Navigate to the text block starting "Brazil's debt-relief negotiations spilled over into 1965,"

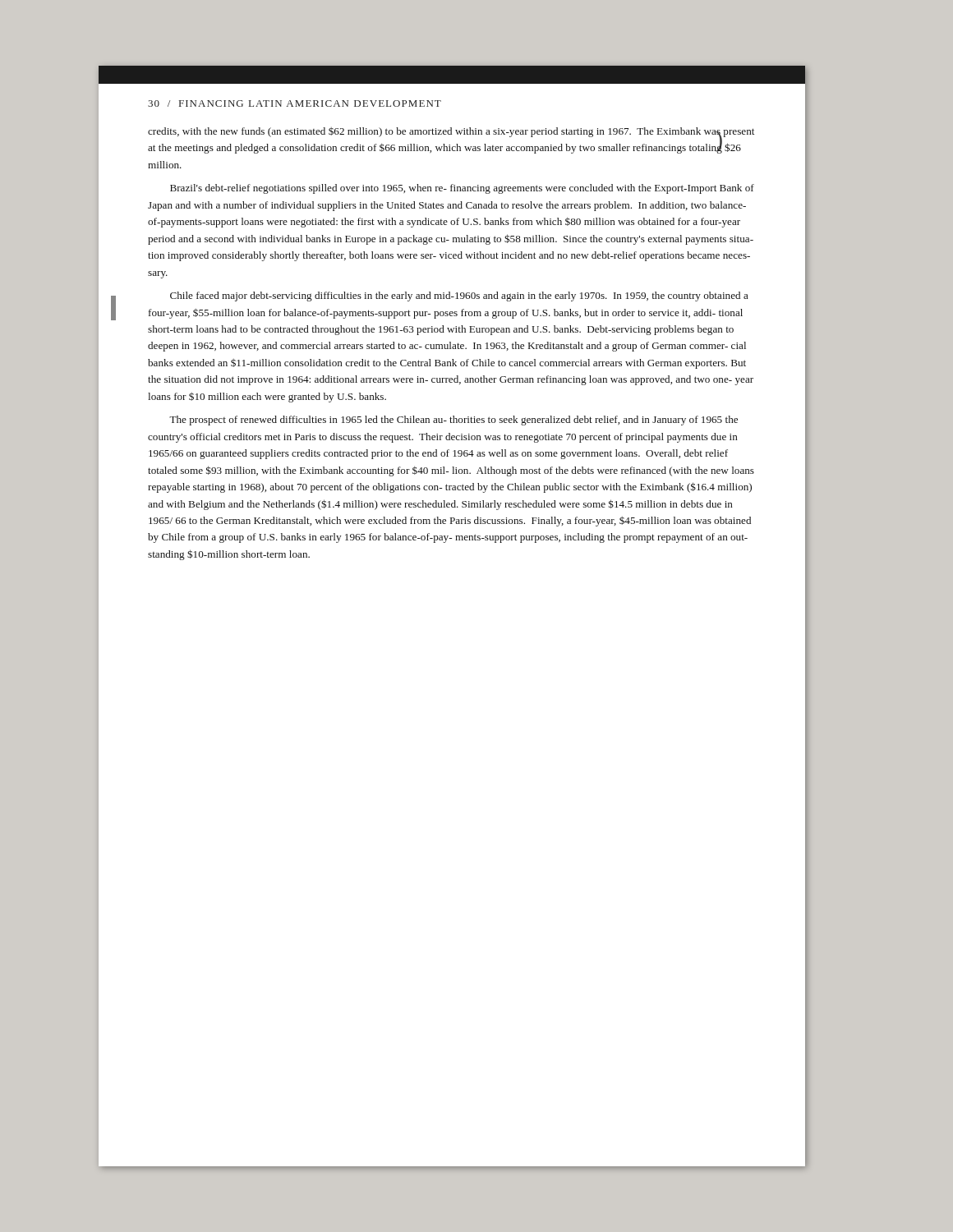tap(451, 230)
